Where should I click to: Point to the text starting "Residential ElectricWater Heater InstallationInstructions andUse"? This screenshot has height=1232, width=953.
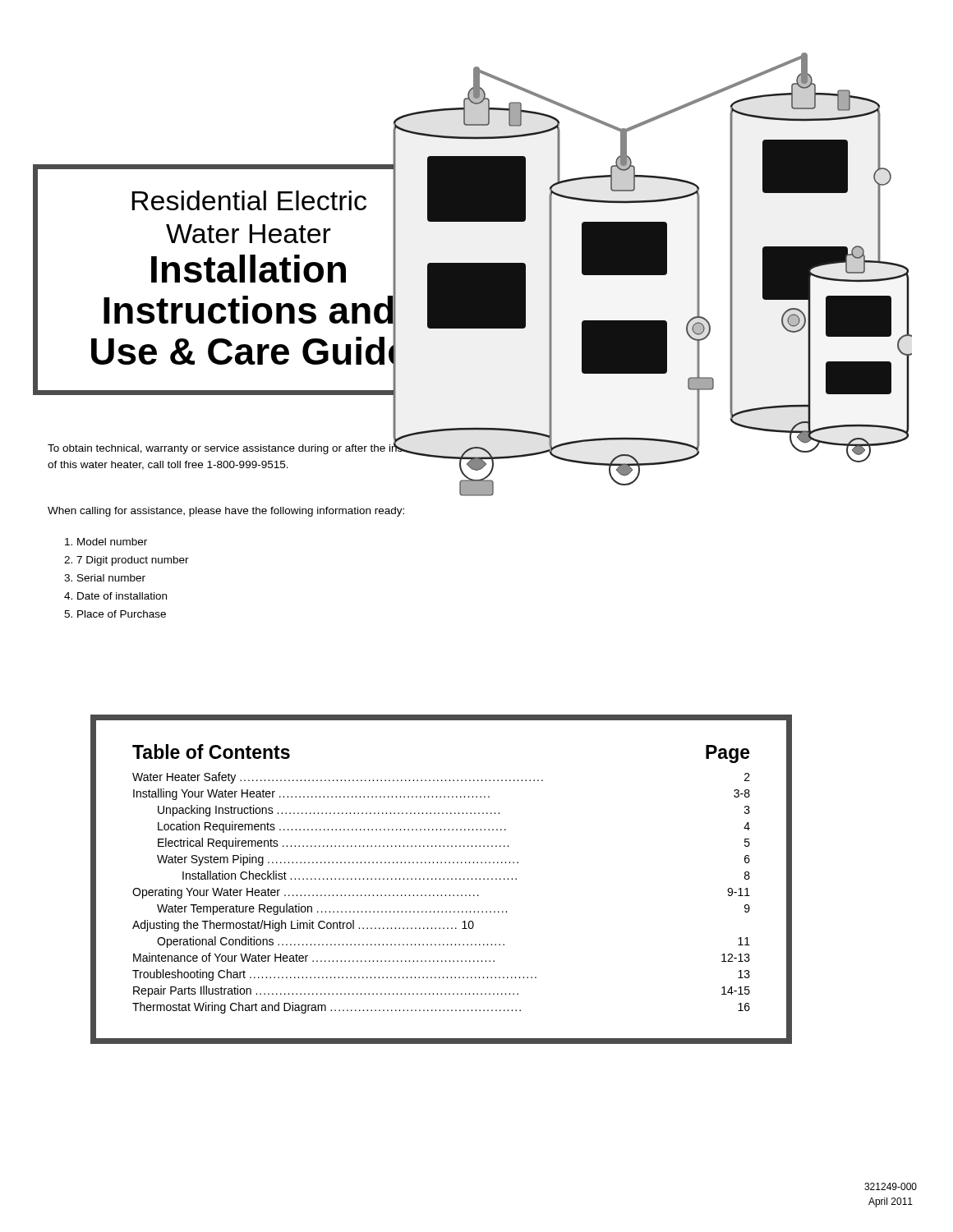pyautogui.click(x=249, y=280)
